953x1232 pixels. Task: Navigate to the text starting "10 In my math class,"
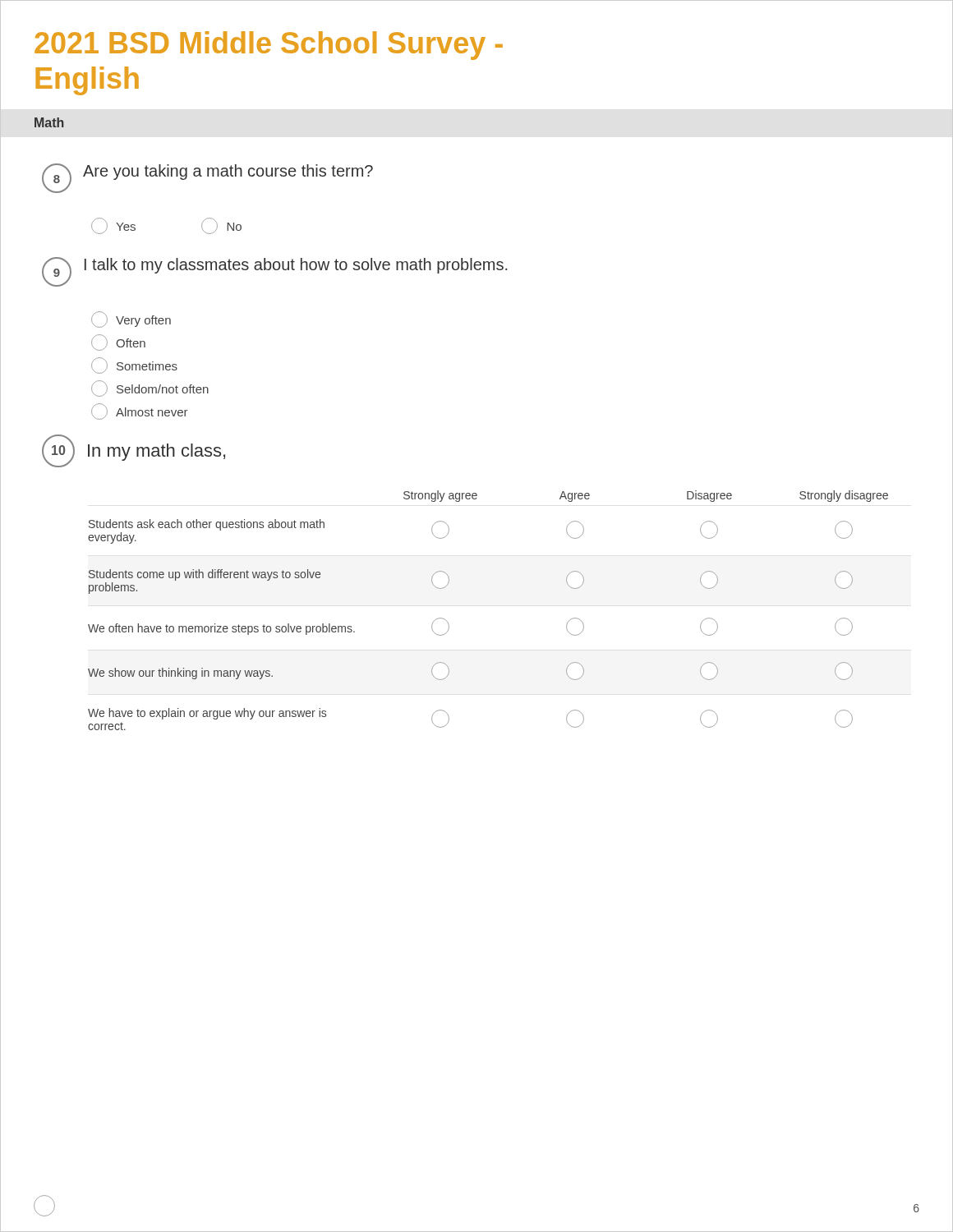point(134,451)
